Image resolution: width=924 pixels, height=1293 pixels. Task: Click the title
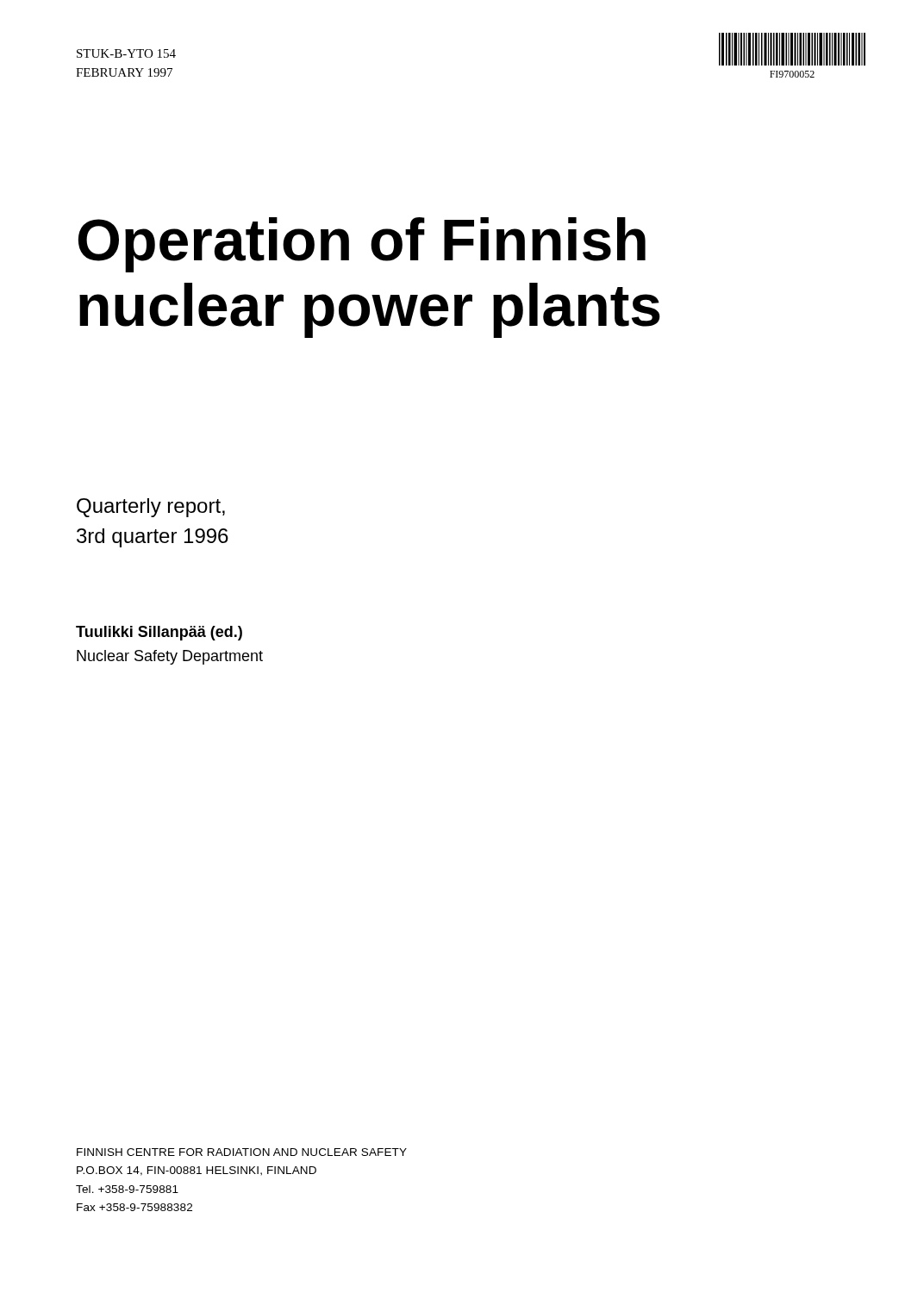tap(369, 272)
